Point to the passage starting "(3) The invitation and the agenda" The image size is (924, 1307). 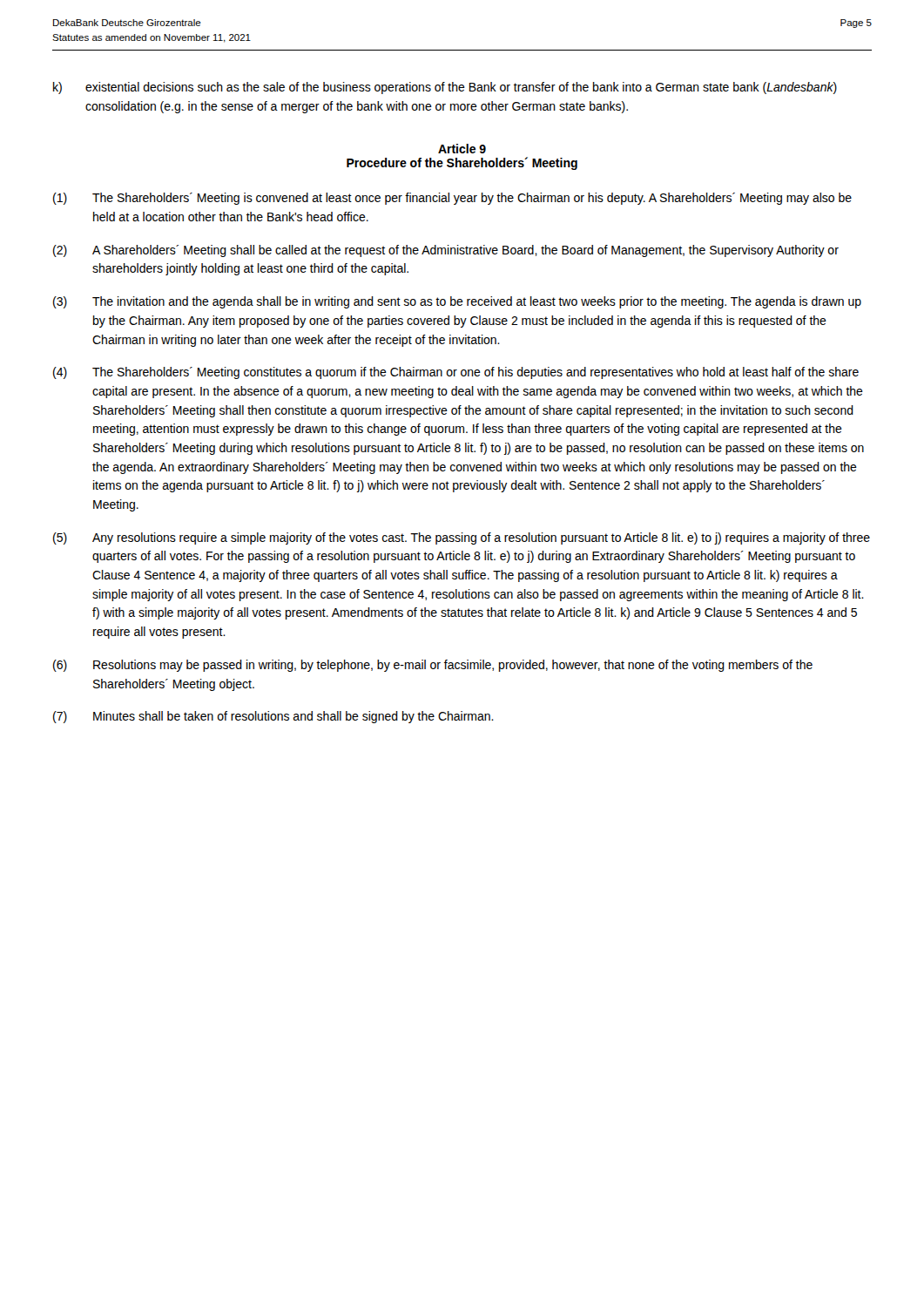[x=462, y=321]
